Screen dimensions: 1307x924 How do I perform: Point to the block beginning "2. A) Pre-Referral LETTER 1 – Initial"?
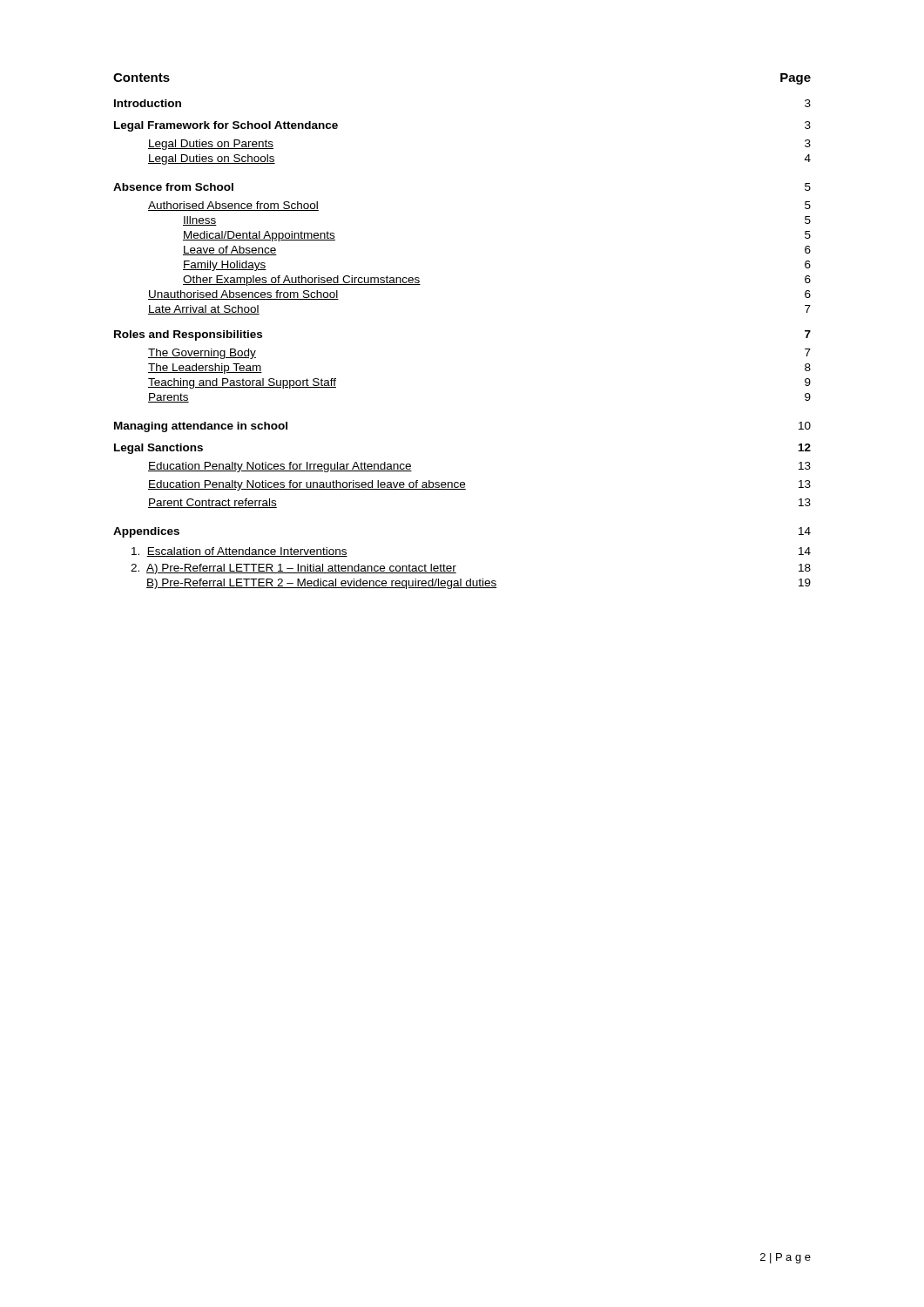click(x=471, y=568)
